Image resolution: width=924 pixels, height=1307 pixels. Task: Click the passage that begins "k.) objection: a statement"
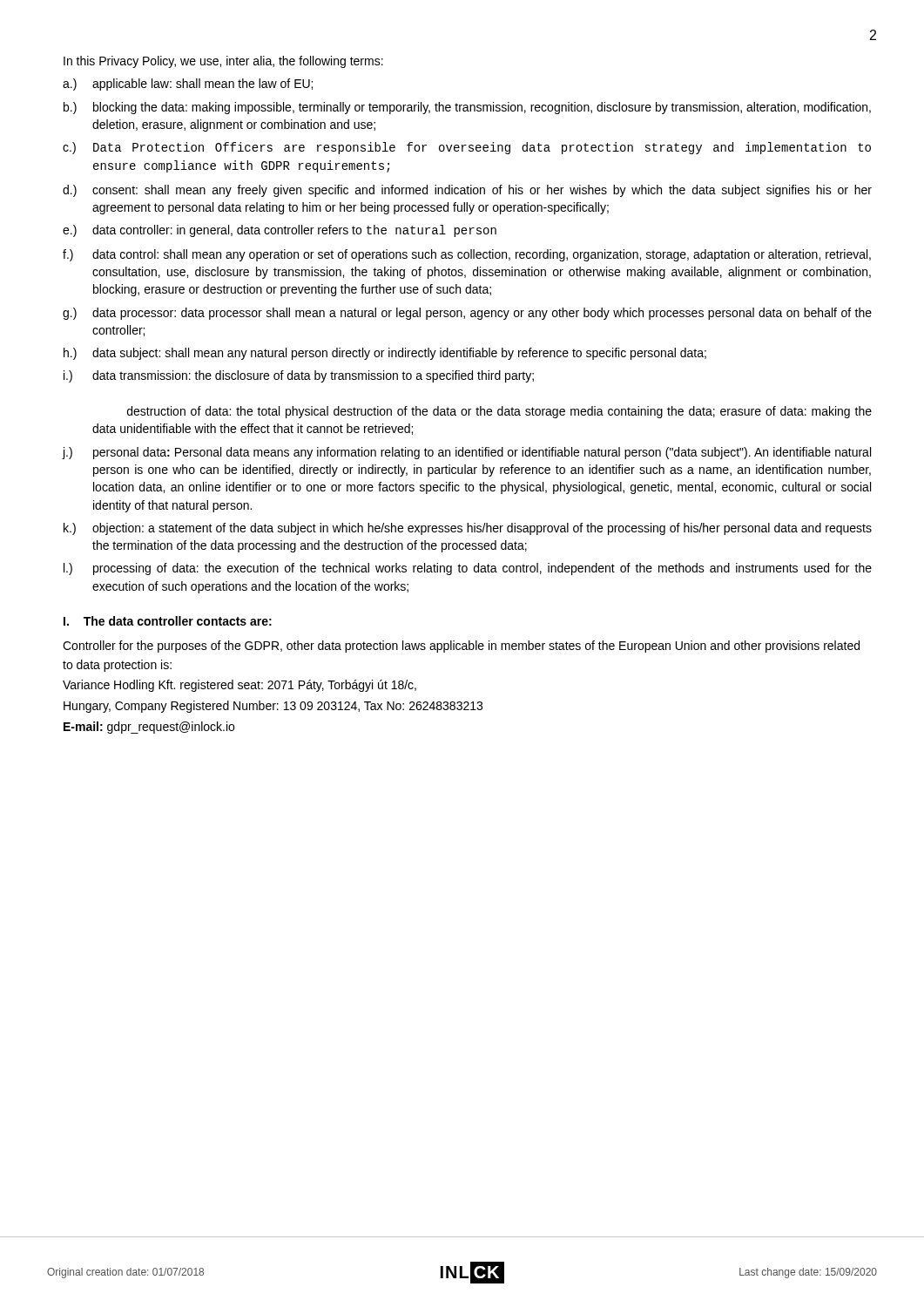(x=467, y=537)
